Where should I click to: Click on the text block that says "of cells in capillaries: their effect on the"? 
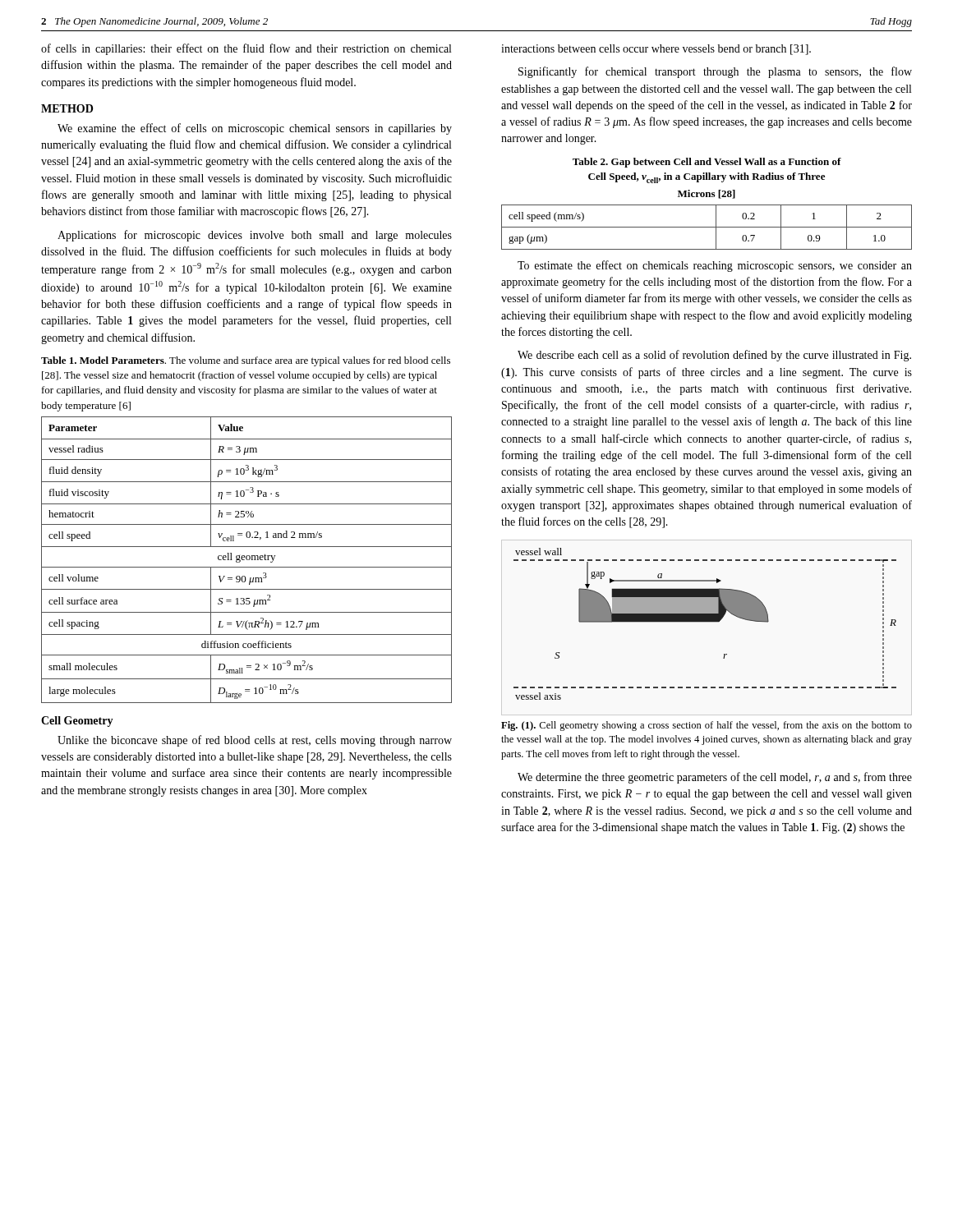tap(246, 66)
